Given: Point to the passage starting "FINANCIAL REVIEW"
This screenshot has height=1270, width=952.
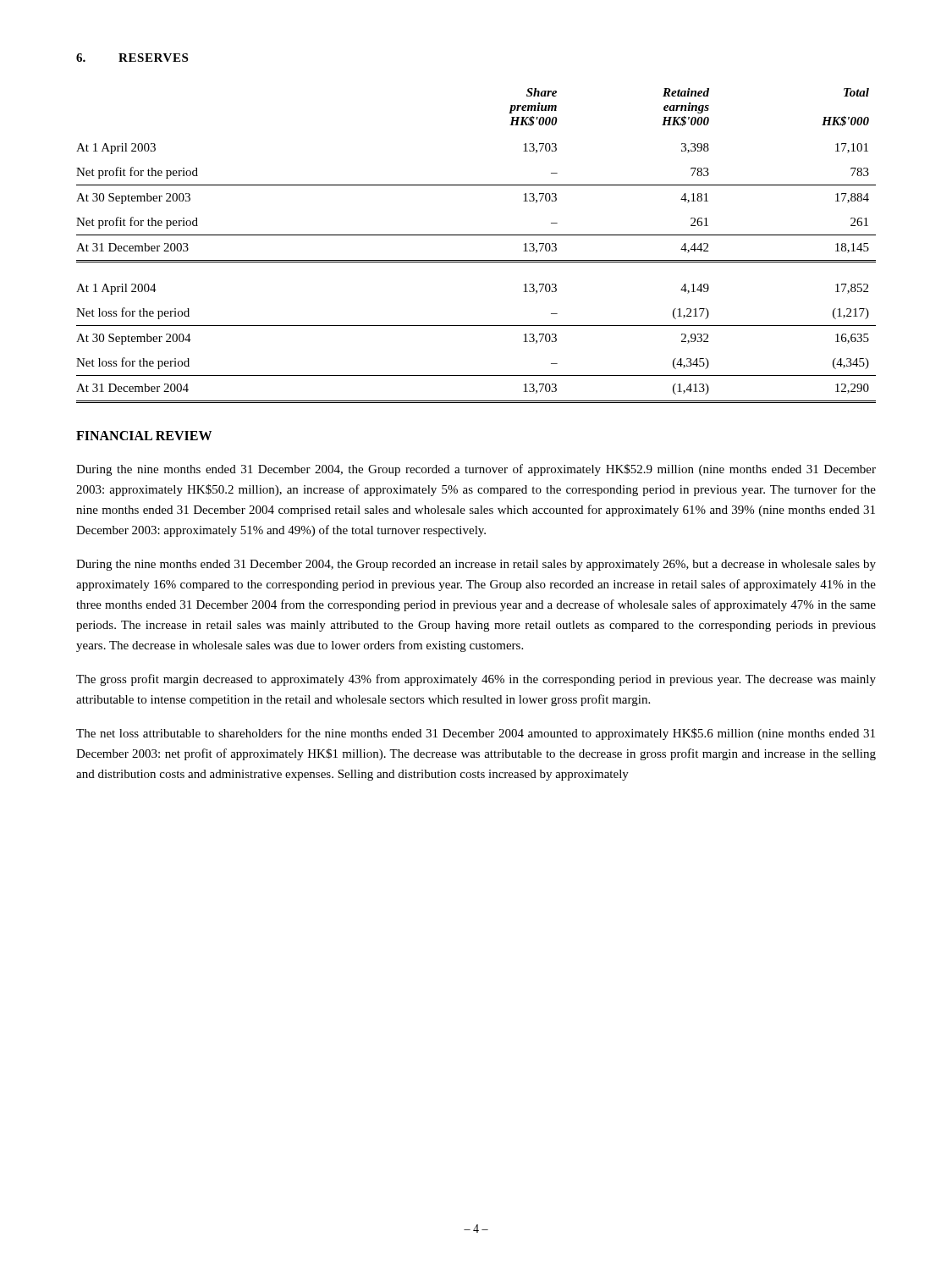Looking at the screenshot, I should 144,436.
